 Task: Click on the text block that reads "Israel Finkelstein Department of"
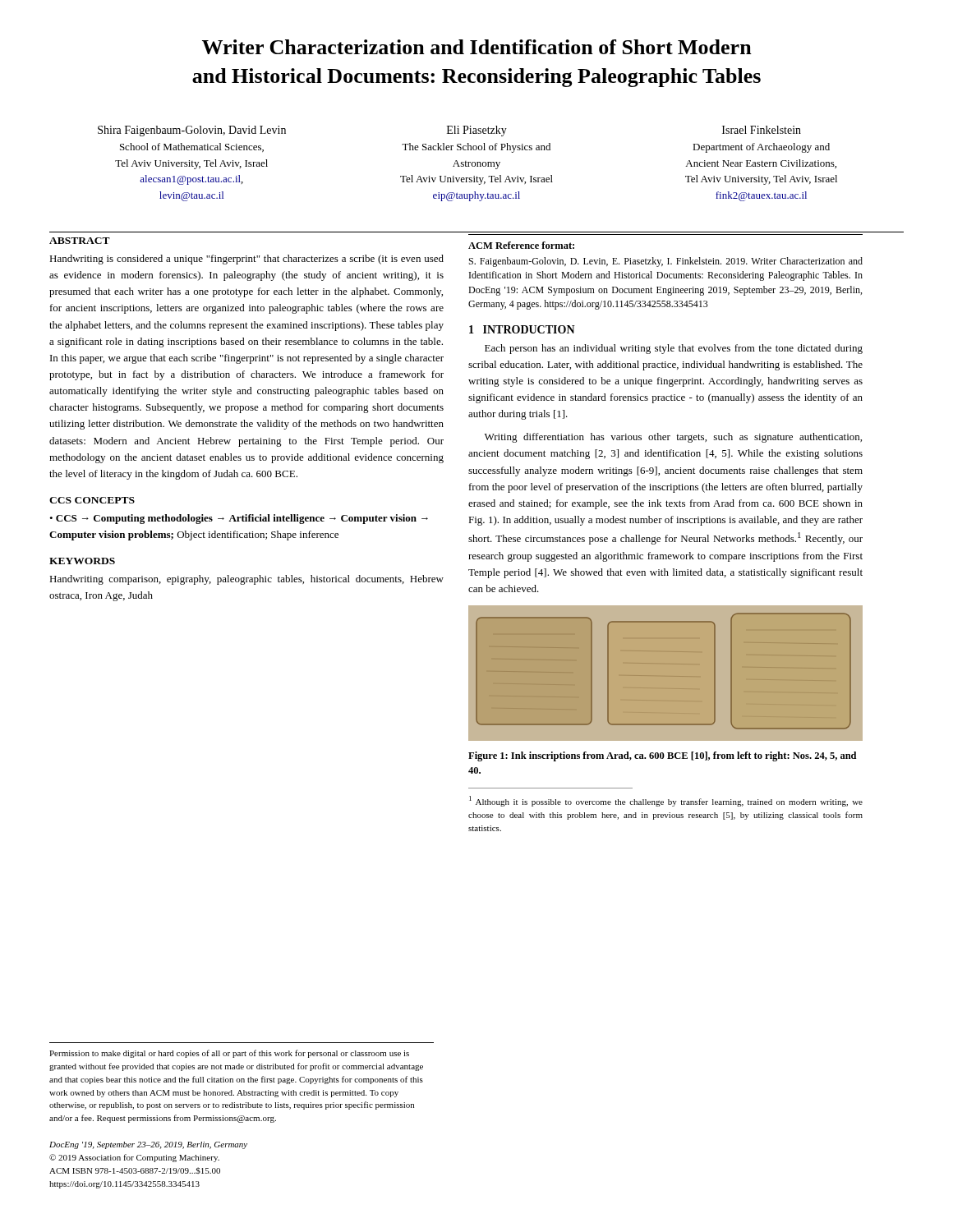point(761,161)
